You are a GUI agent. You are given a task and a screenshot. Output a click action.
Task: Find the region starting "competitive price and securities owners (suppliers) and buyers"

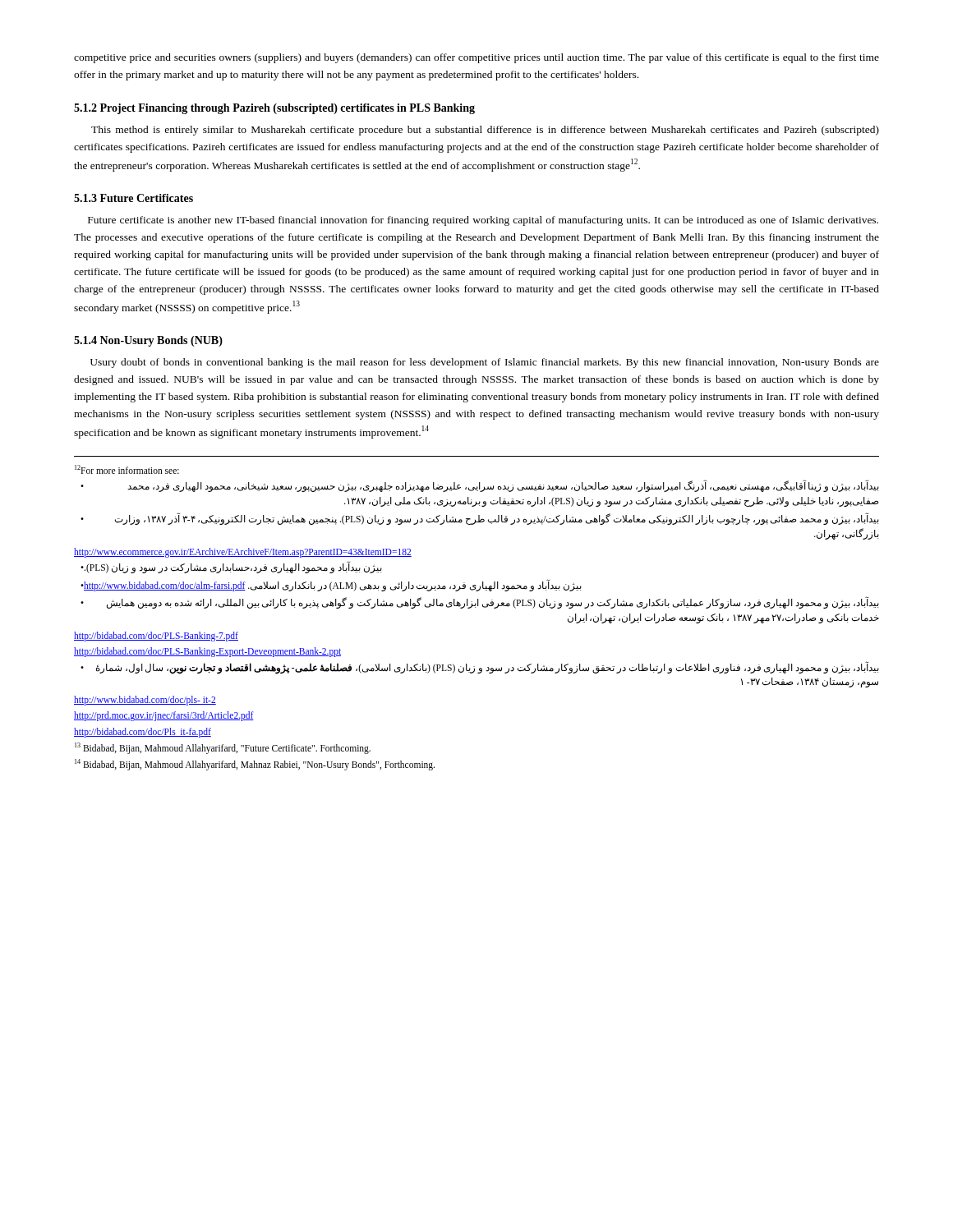476,66
